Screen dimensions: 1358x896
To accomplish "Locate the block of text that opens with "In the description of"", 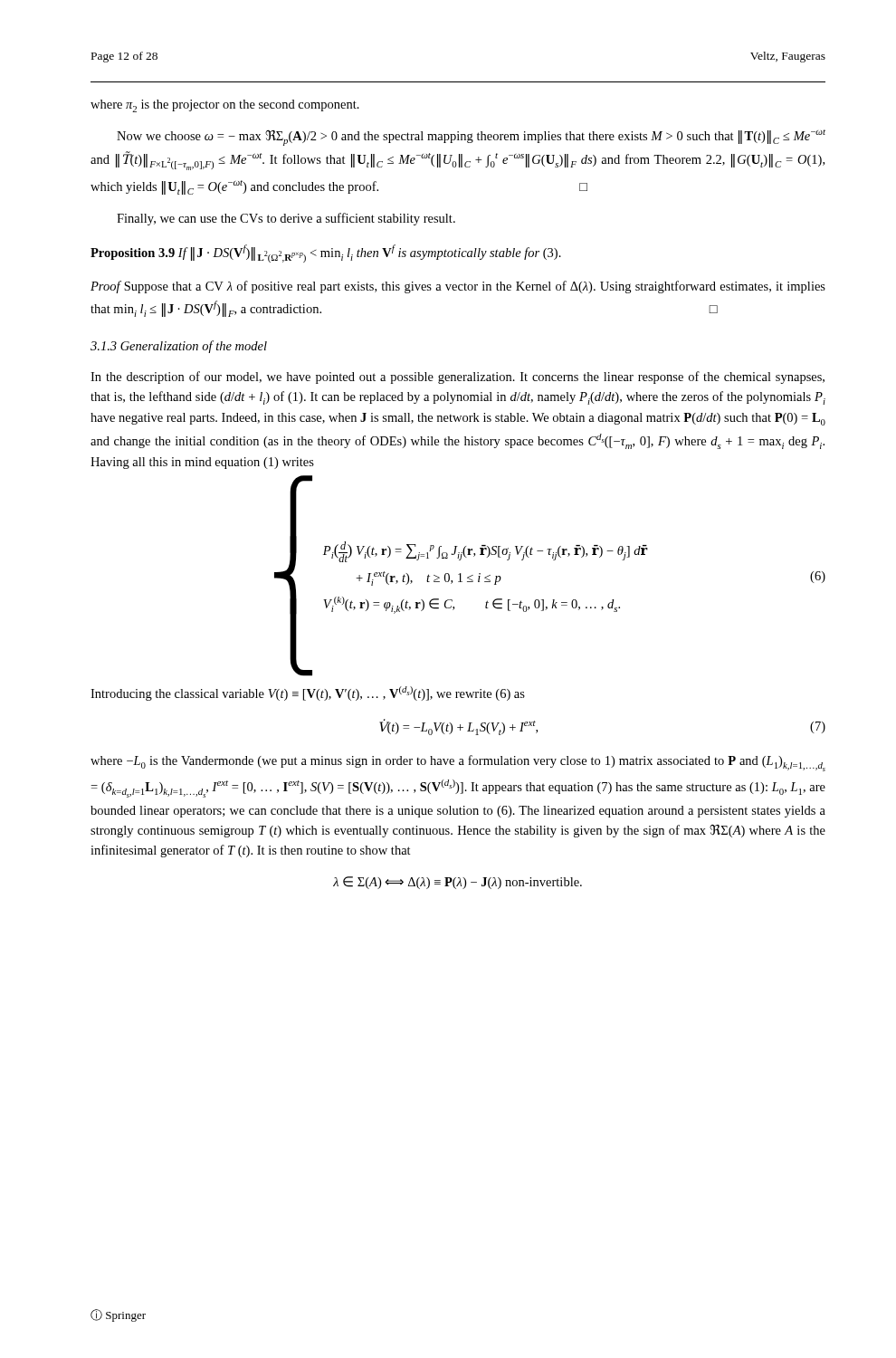I will (458, 420).
